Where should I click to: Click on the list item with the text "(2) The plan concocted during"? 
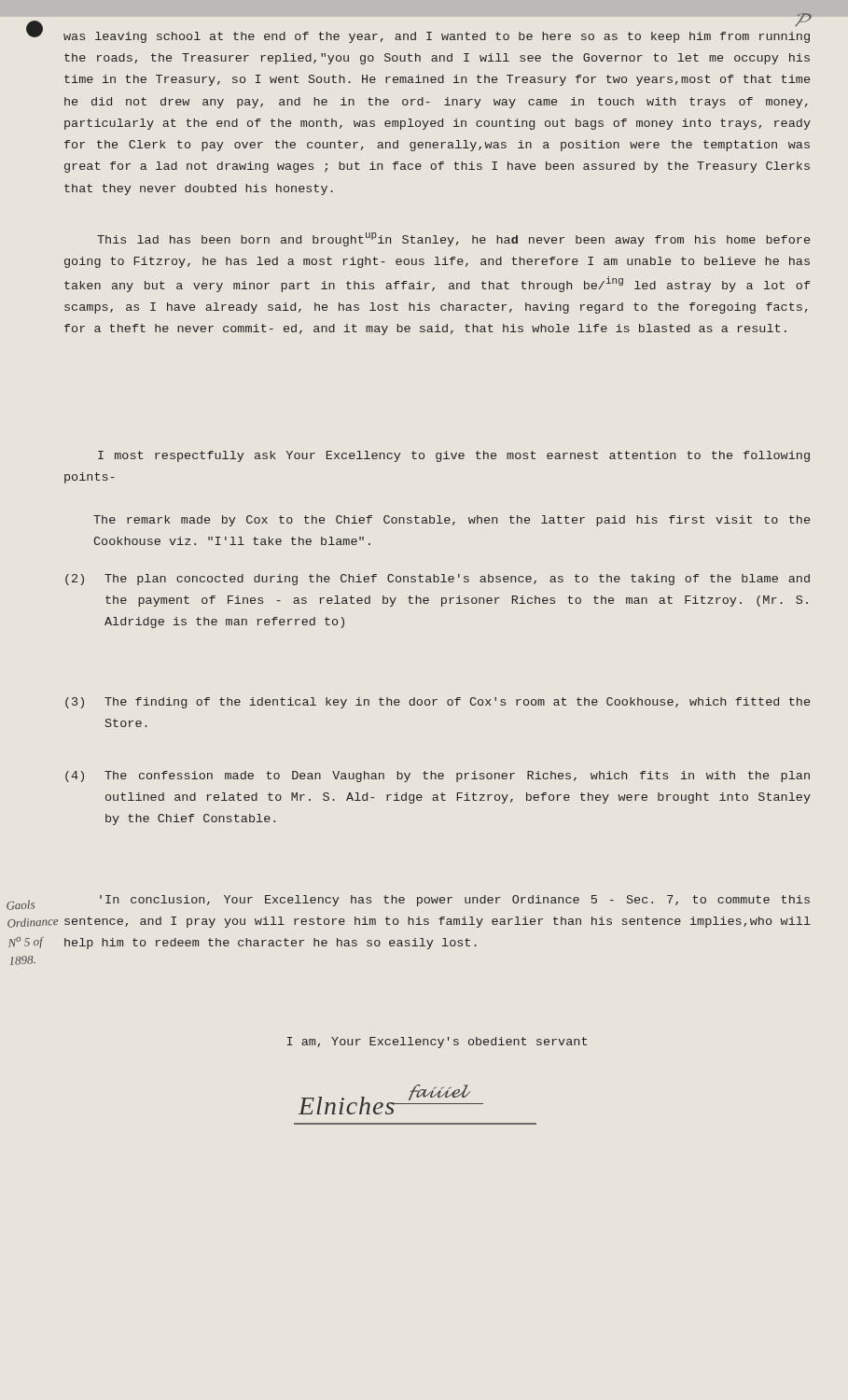click(x=437, y=601)
